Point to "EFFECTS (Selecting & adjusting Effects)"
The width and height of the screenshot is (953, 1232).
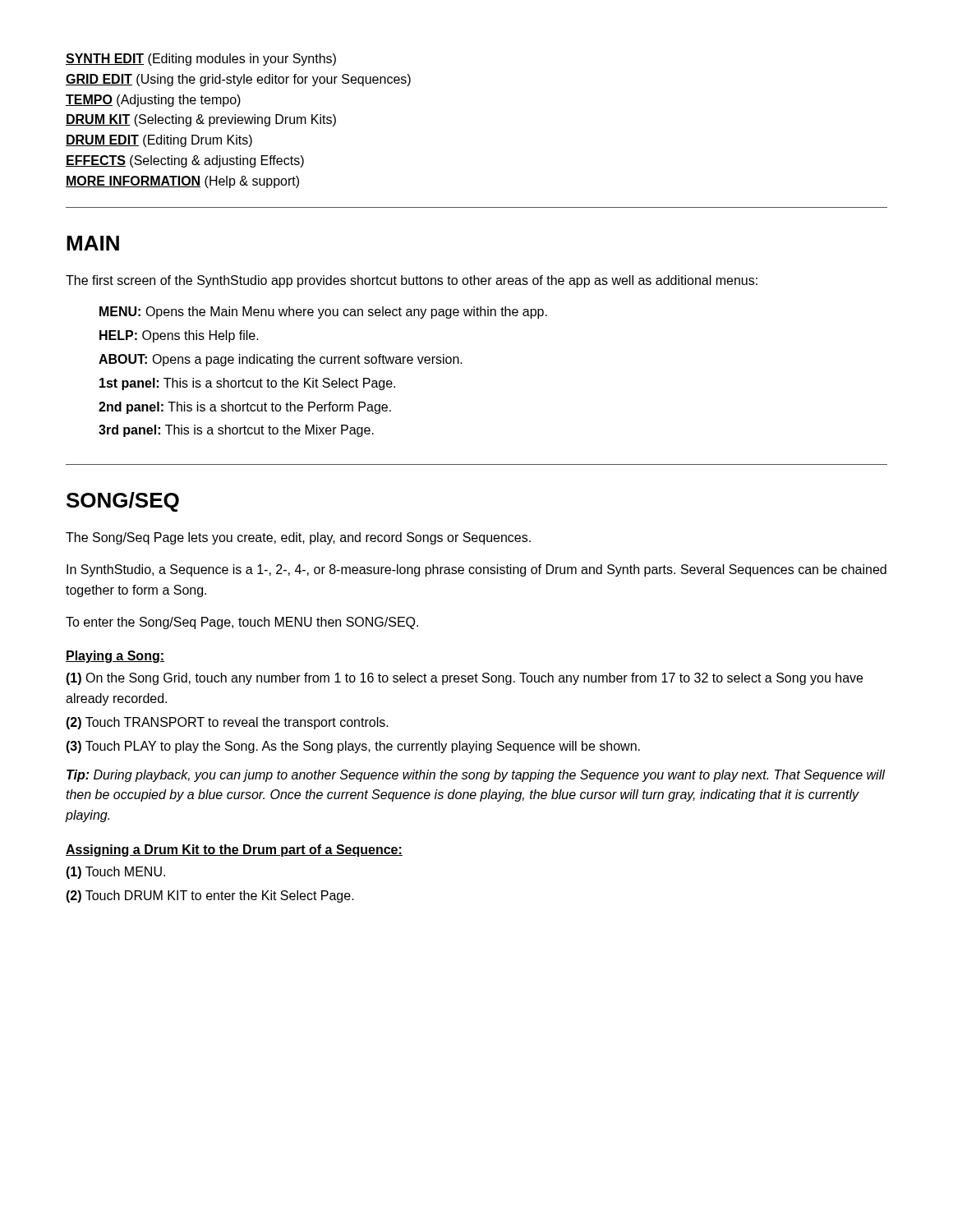point(185,161)
